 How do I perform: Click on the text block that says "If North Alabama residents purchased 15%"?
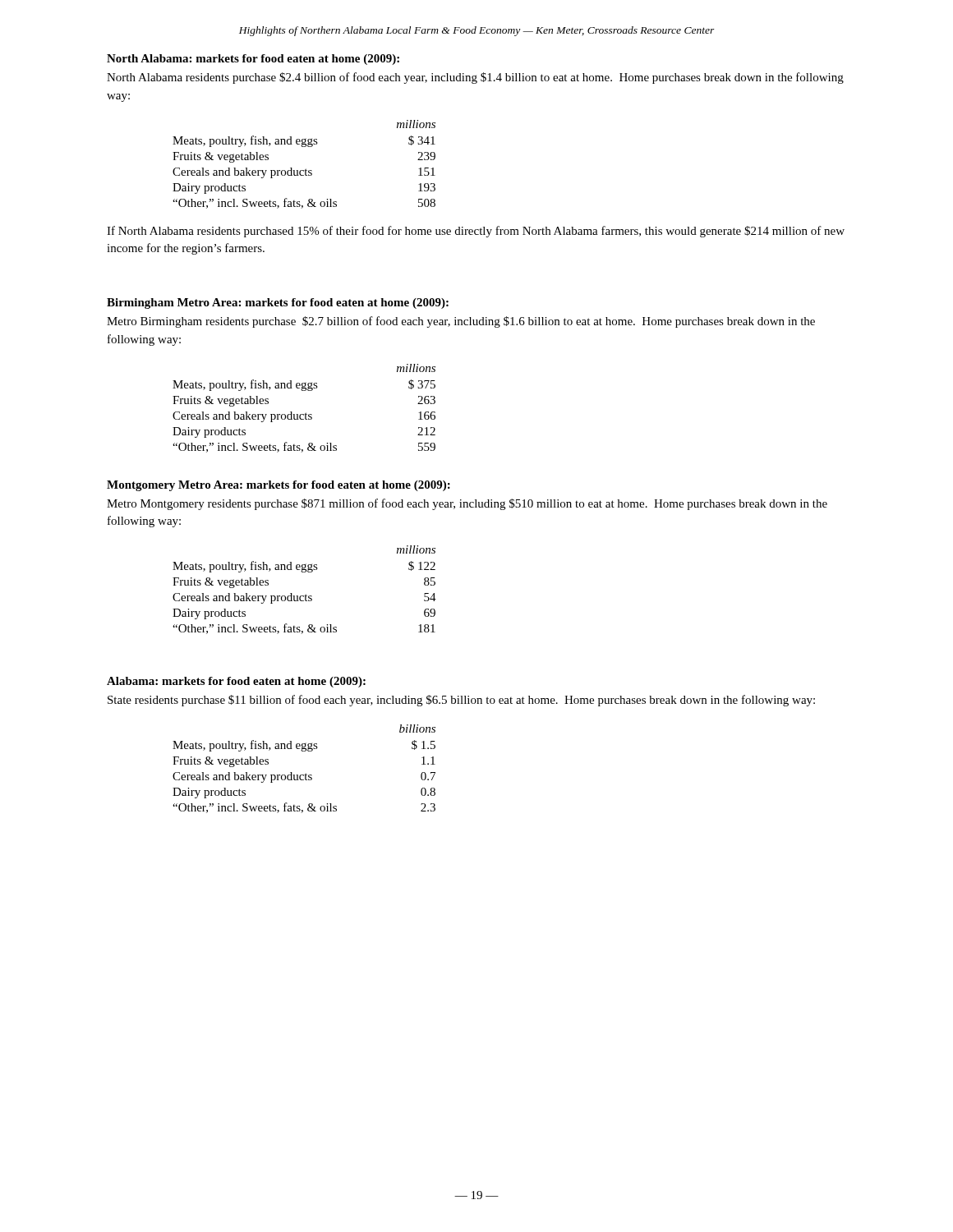click(476, 239)
